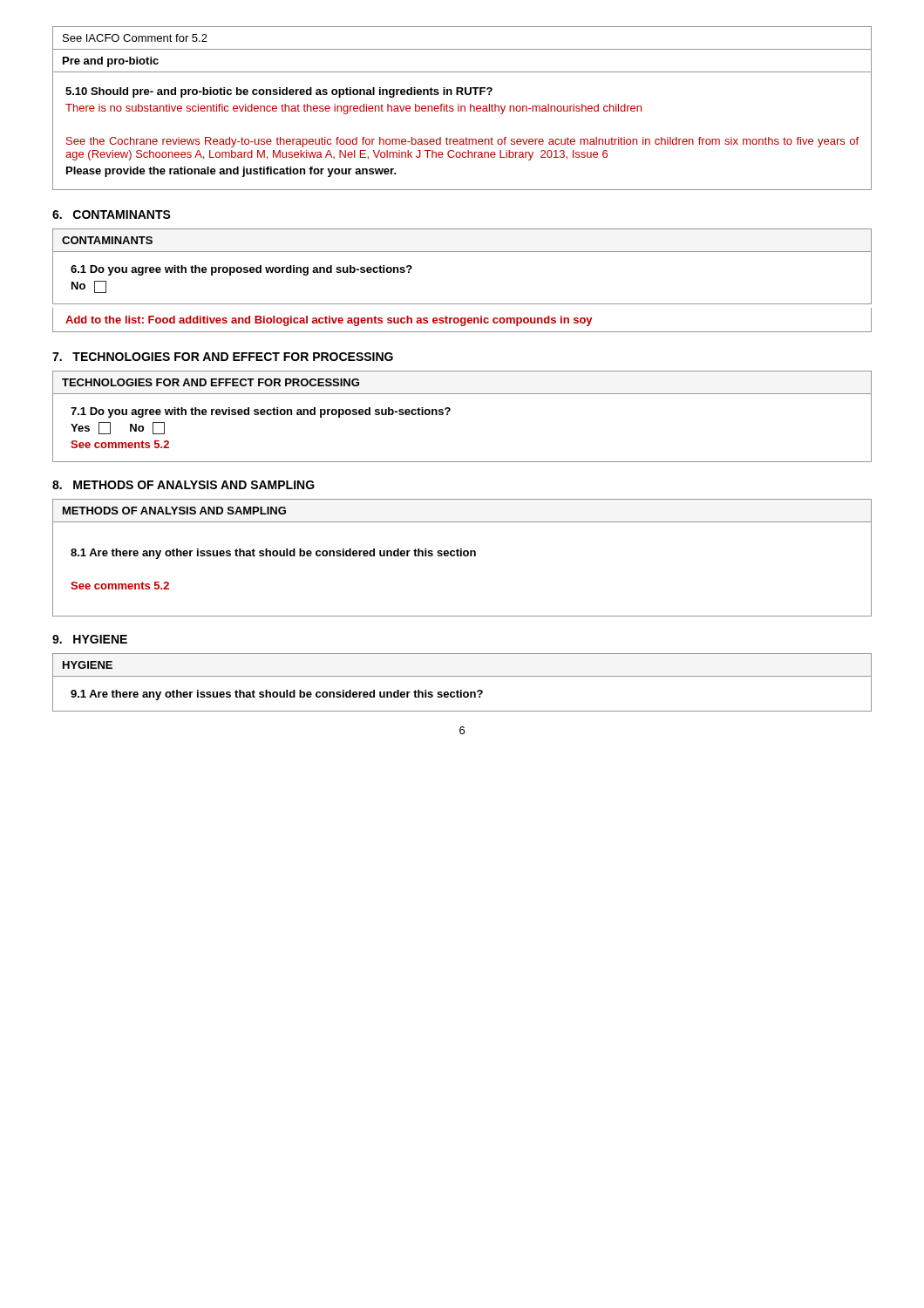Select the text block with the text "Add to the list: Food additives and"

pyautogui.click(x=329, y=319)
